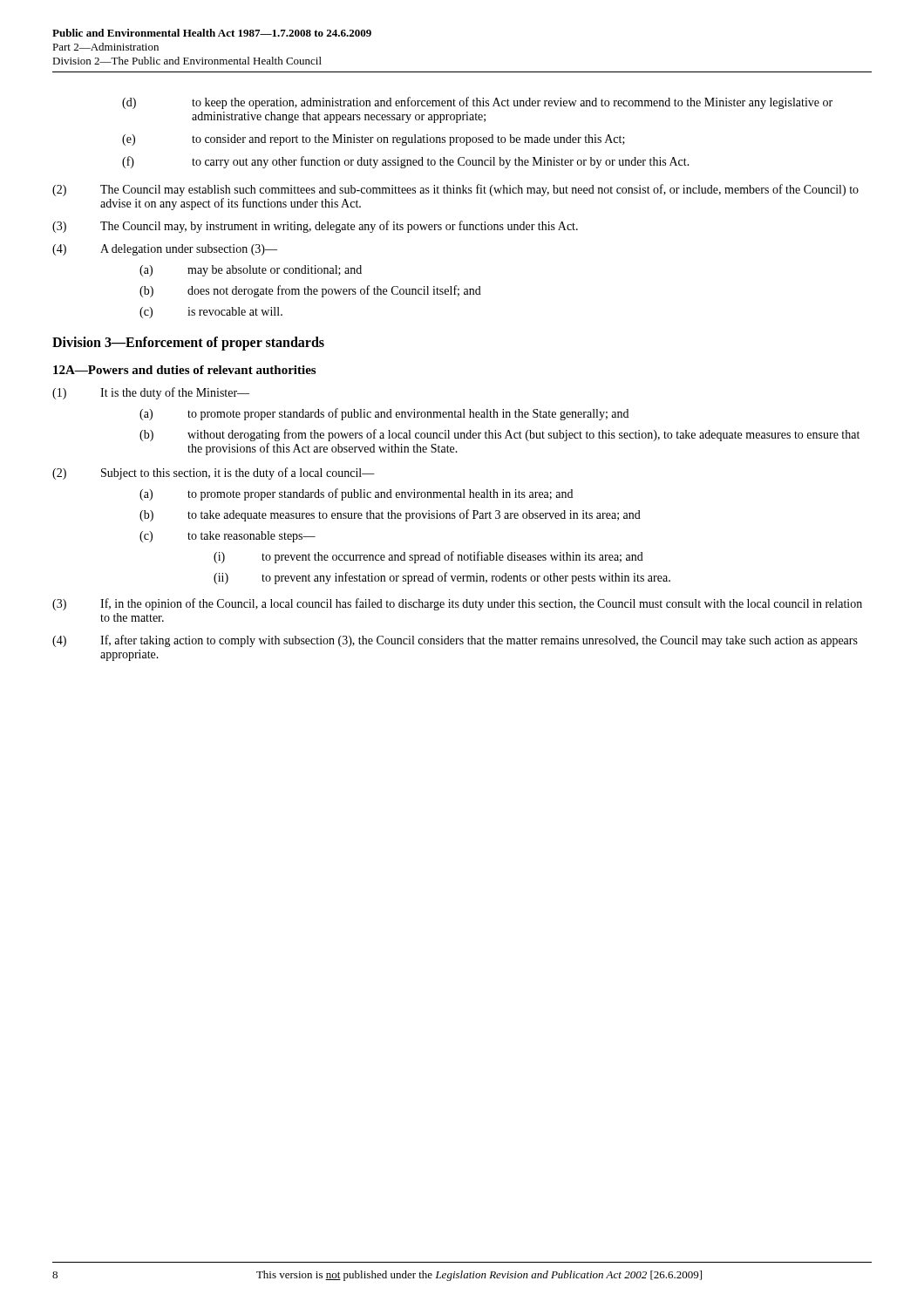924x1308 pixels.
Task: Select the region starting "(d) to keep the operation, administration and enforcement"
Action: pos(462,110)
